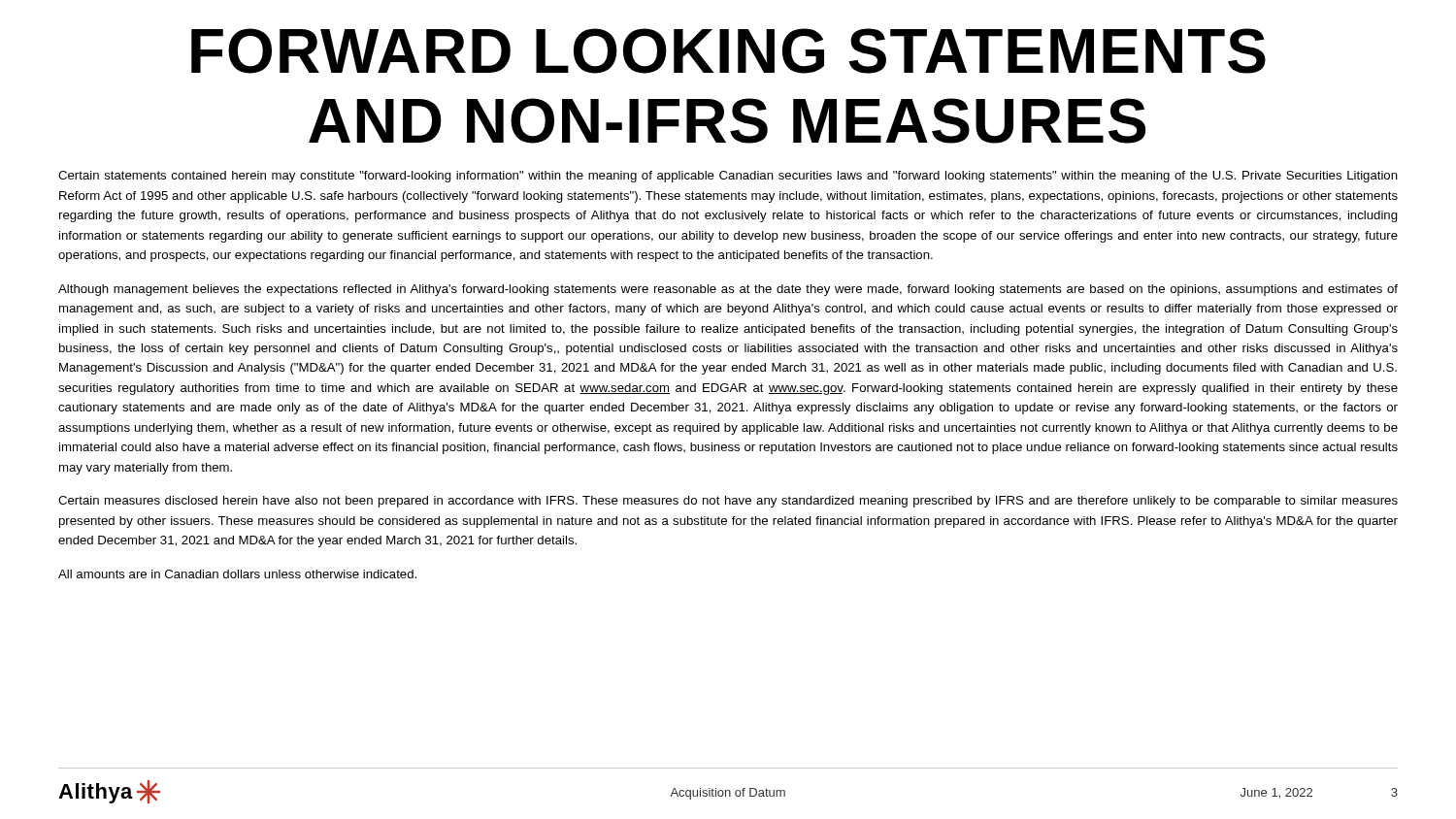1456x819 pixels.
Task: Locate the block of text that opens with "Certain statements contained herein may constitute"
Action: 728,215
